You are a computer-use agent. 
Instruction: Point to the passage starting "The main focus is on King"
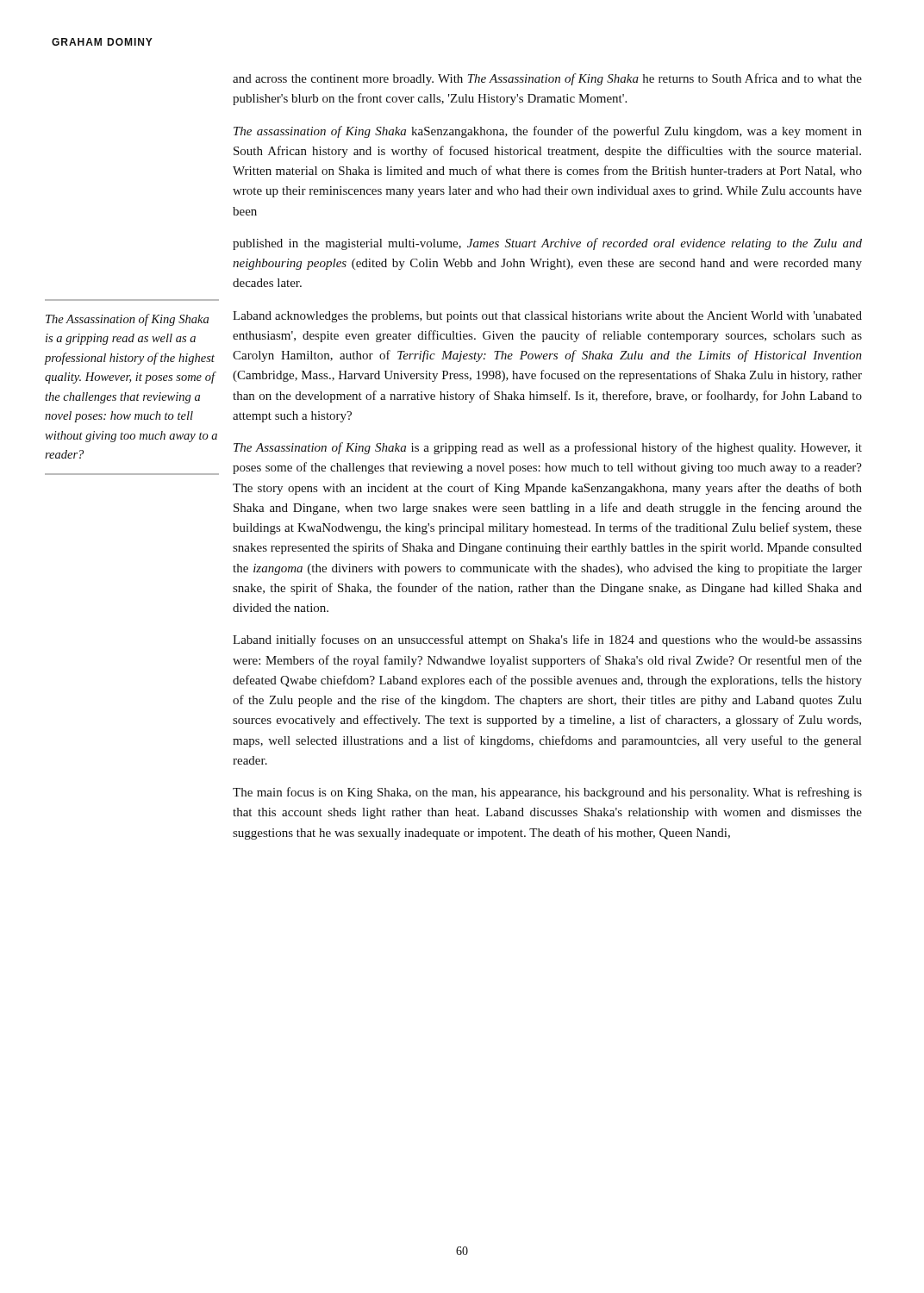547,812
